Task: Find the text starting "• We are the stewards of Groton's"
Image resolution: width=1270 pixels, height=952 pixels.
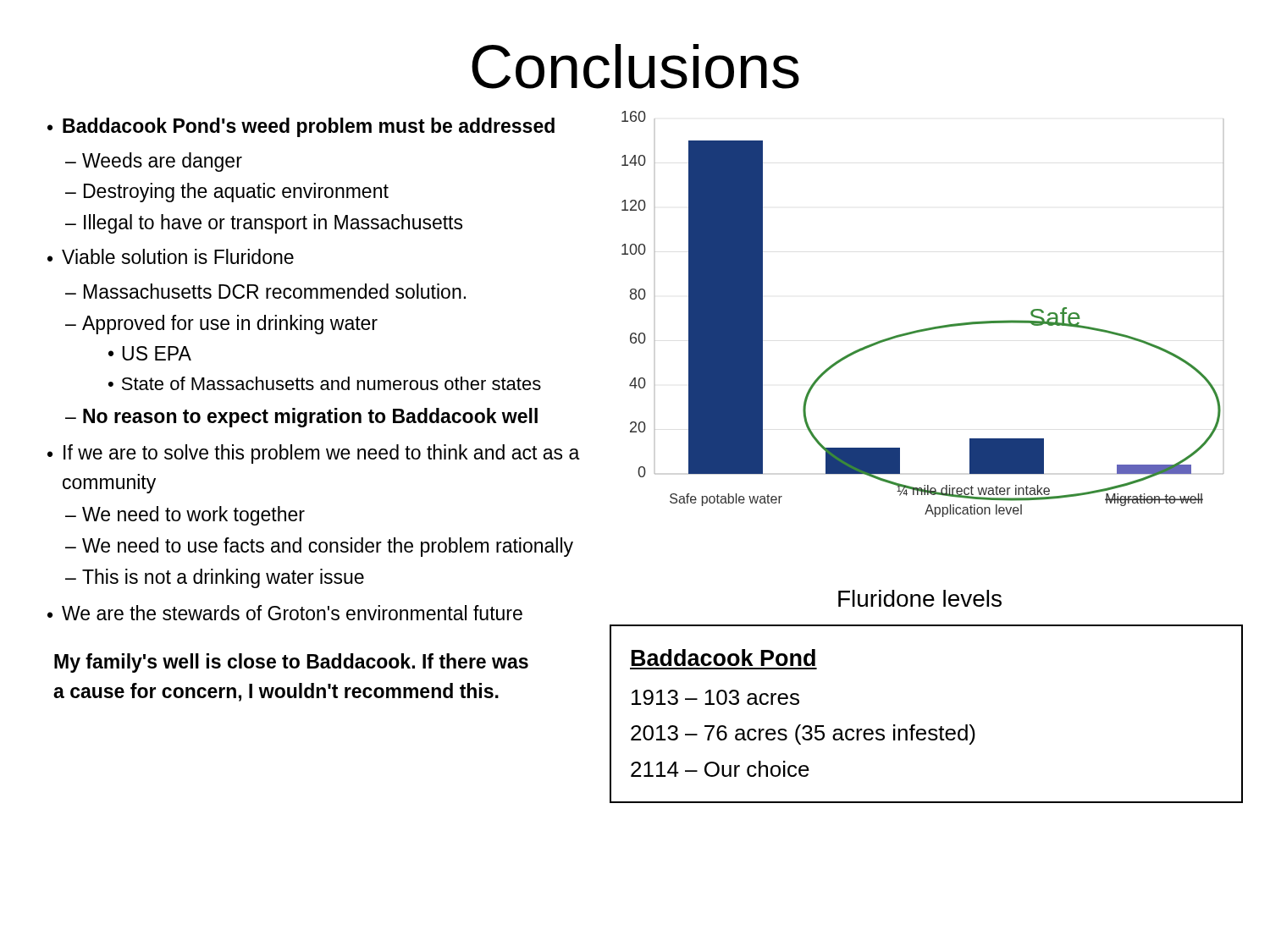Action: click(x=285, y=615)
